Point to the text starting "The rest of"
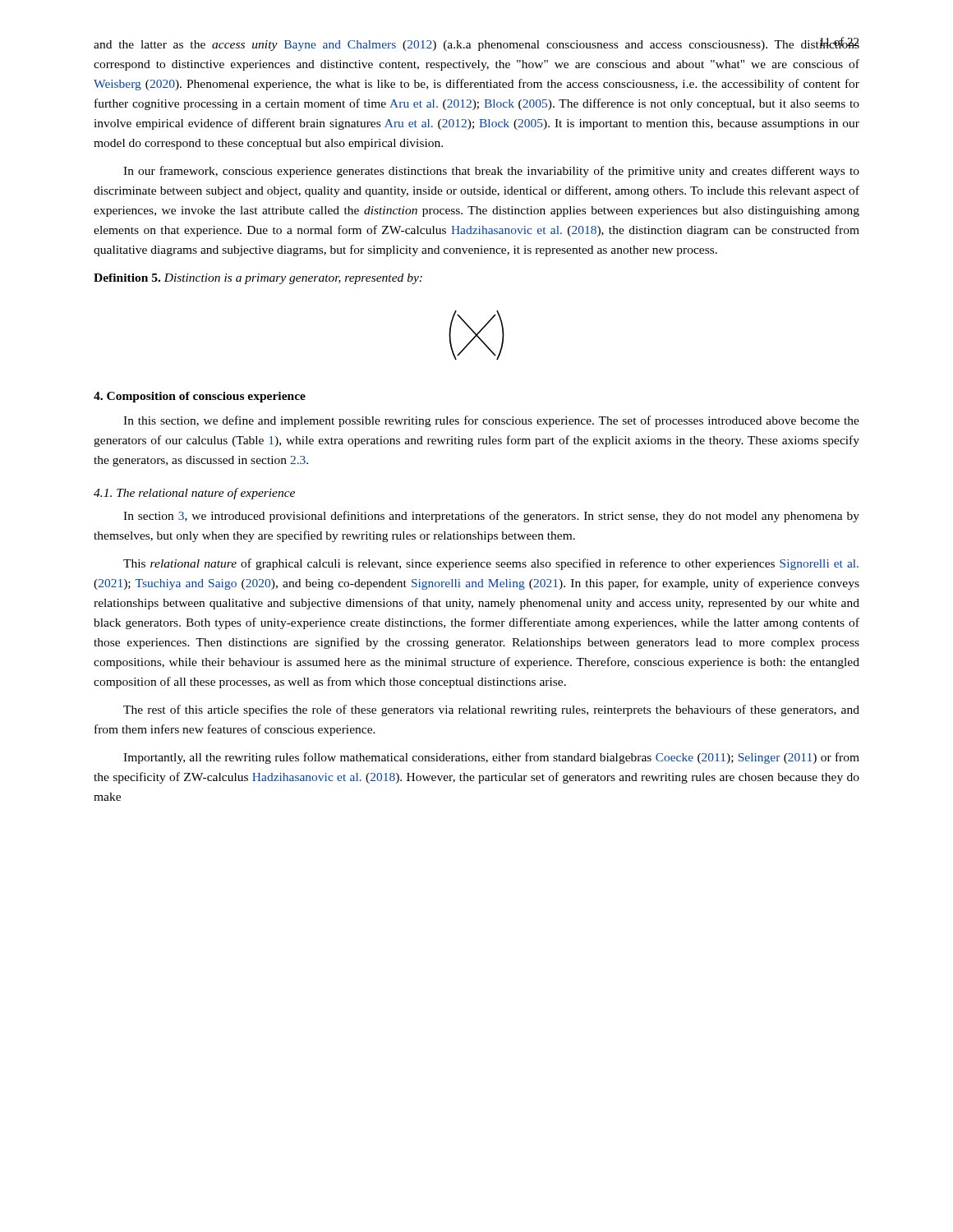The image size is (953, 1232). click(x=476, y=720)
